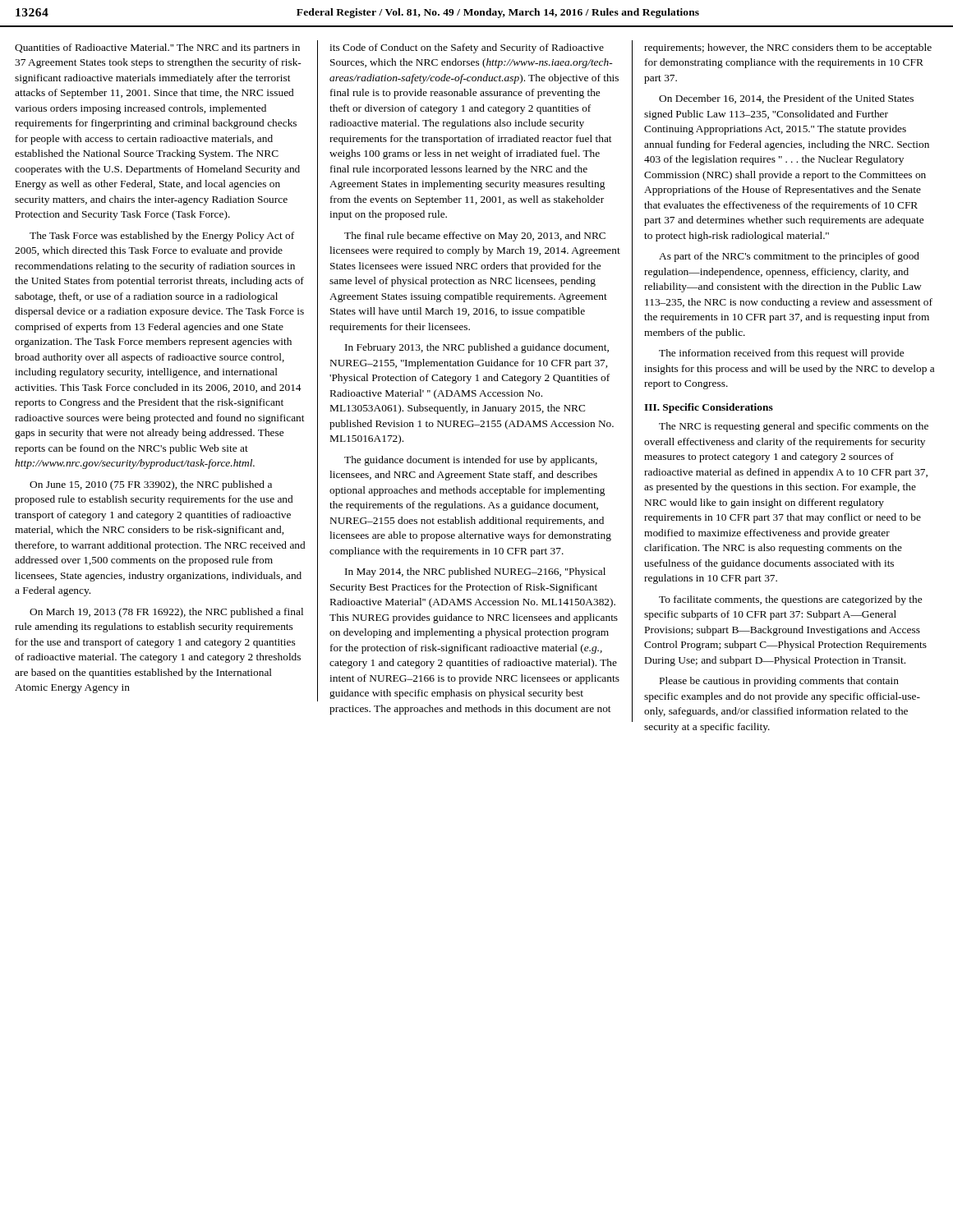
Task: Locate the block of text that opens with "its Code of Conduct on the Safety and"
Action: click(x=475, y=378)
